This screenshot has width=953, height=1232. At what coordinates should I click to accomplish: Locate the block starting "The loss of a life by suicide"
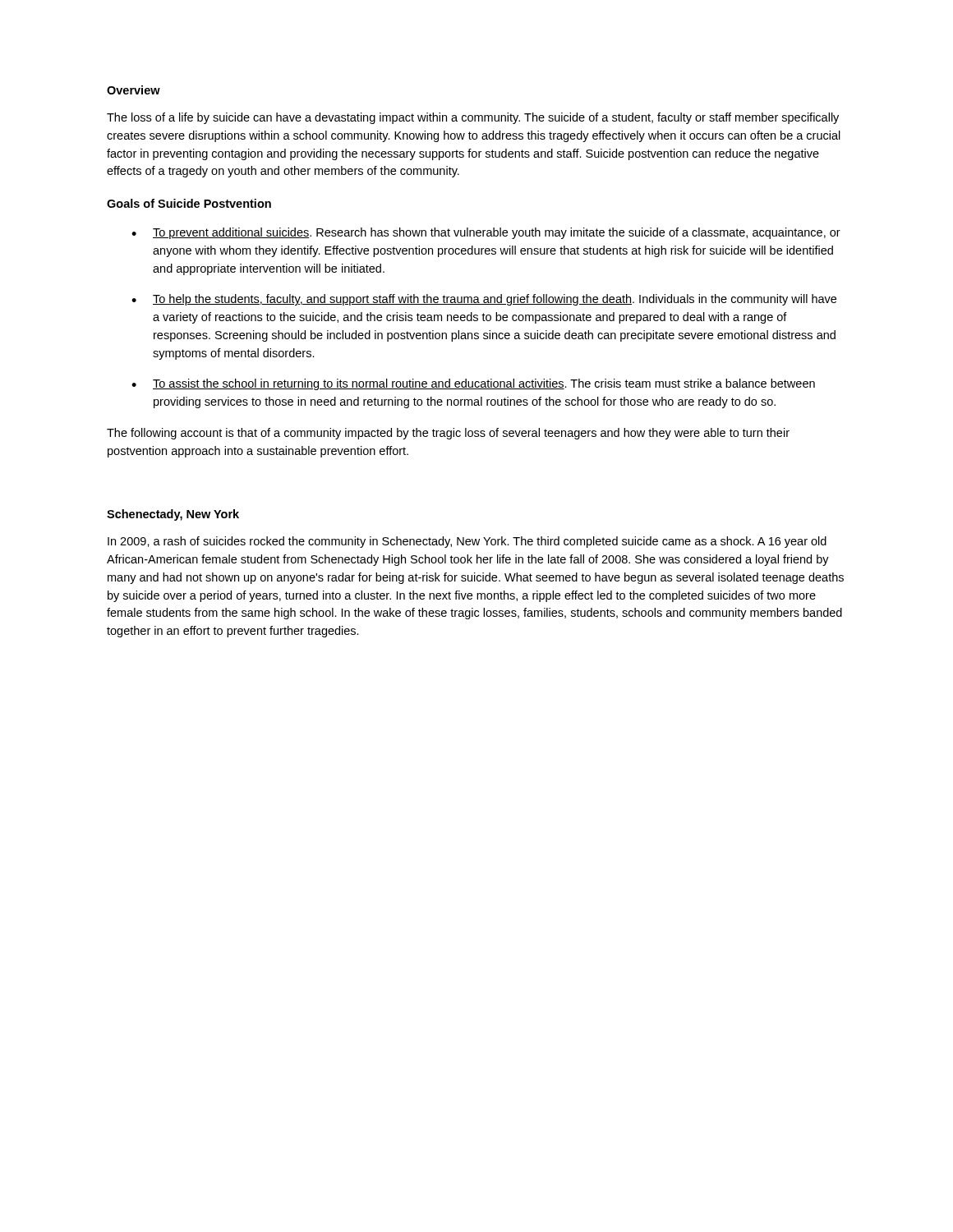pyautogui.click(x=474, y=144)
